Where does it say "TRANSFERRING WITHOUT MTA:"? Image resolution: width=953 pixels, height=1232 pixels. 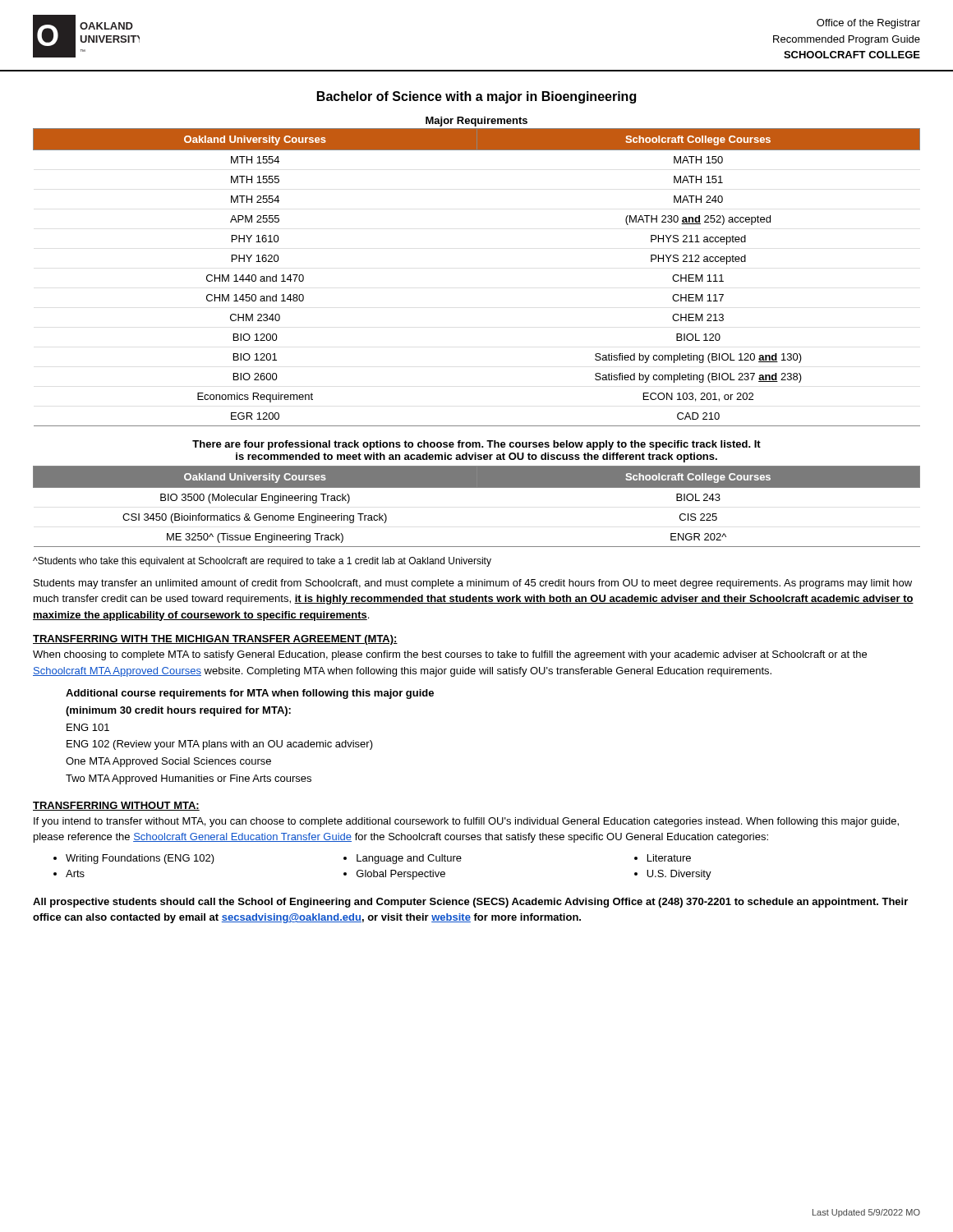tap(116, 805)
